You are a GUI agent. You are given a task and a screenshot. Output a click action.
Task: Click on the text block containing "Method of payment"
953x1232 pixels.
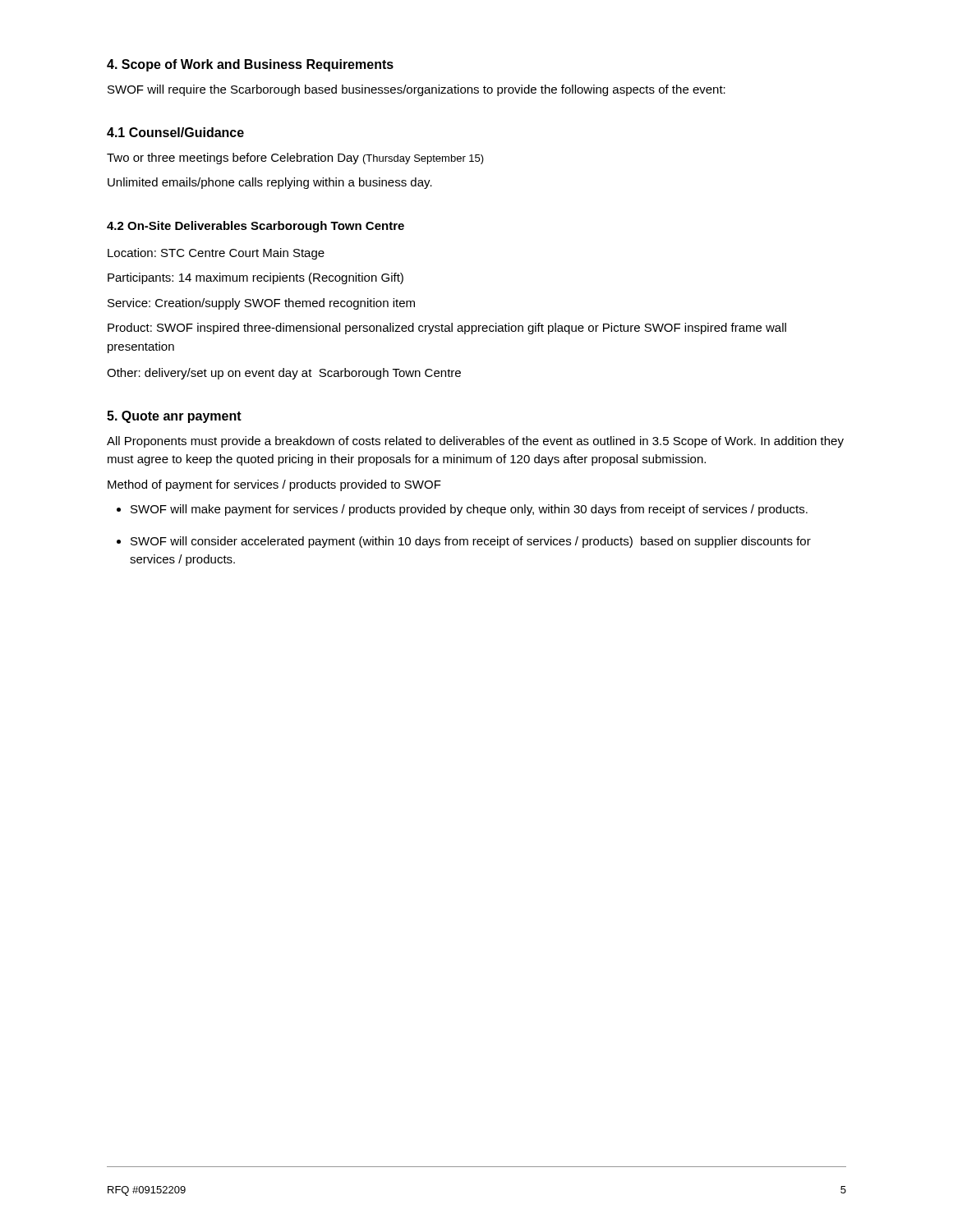274,484
